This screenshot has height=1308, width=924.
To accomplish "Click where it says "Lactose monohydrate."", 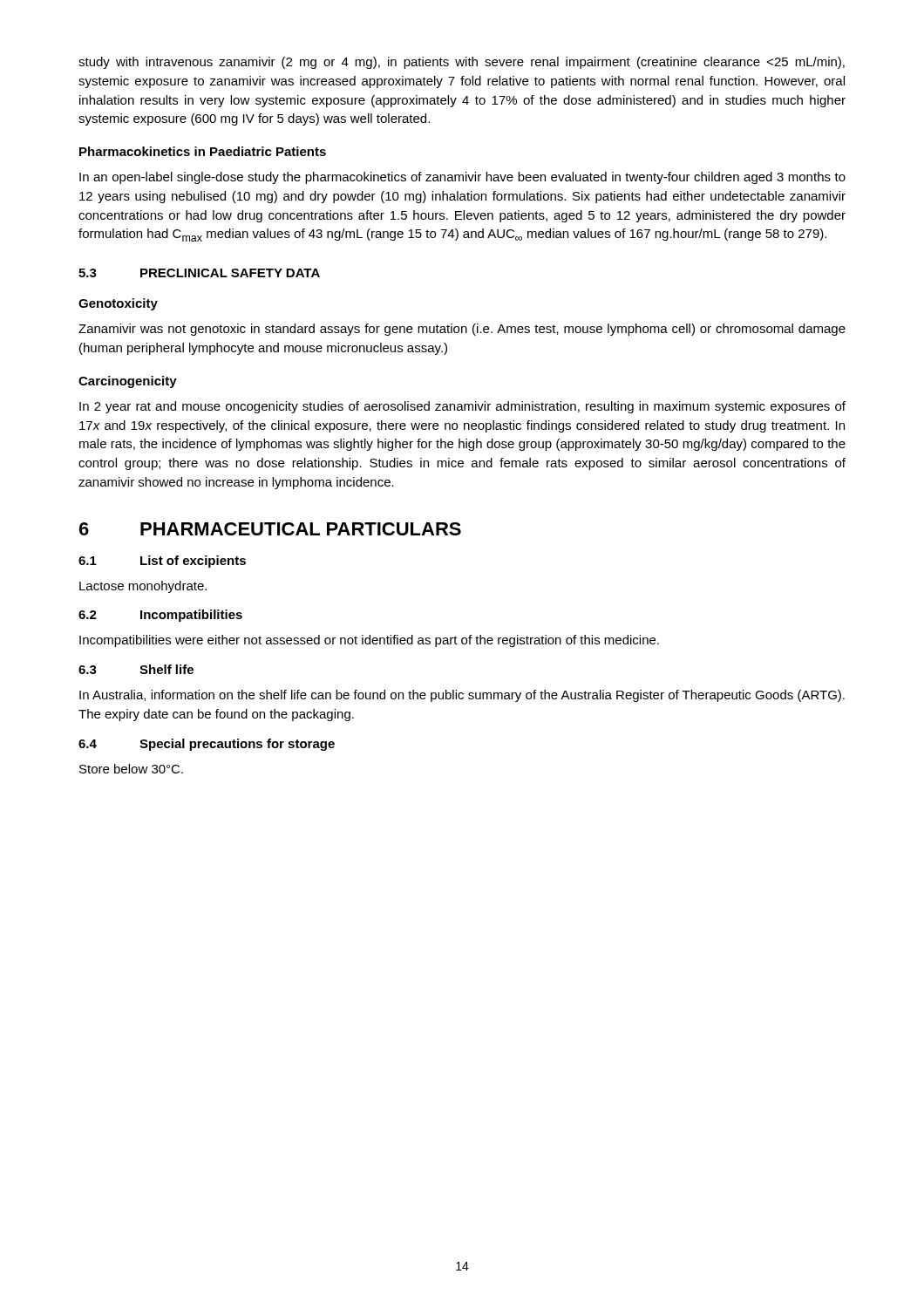I will (143, 585).
